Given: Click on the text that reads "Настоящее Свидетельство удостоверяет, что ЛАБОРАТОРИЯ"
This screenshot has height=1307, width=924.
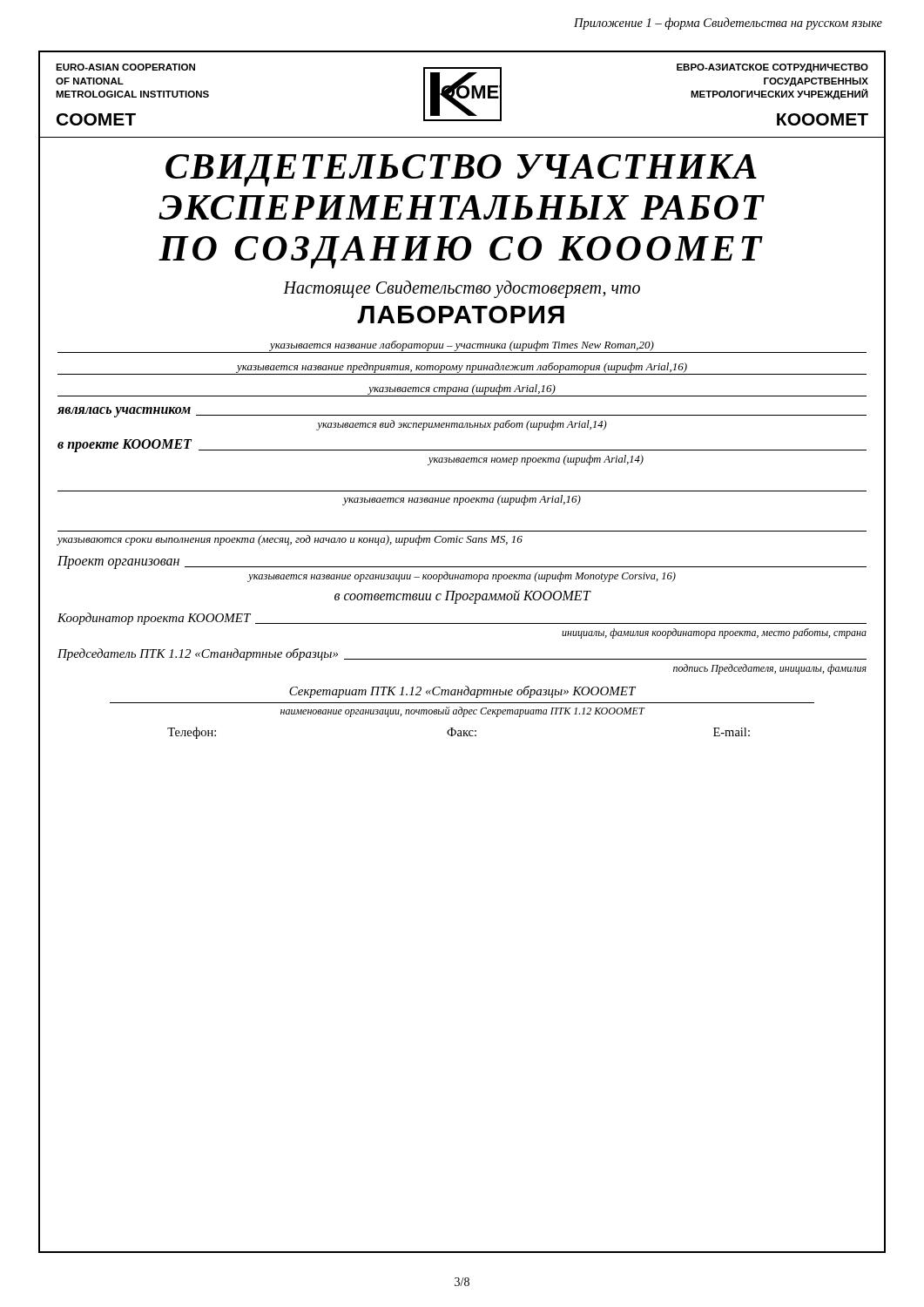Looking at the screenshot, I should [x=462, y=304].
